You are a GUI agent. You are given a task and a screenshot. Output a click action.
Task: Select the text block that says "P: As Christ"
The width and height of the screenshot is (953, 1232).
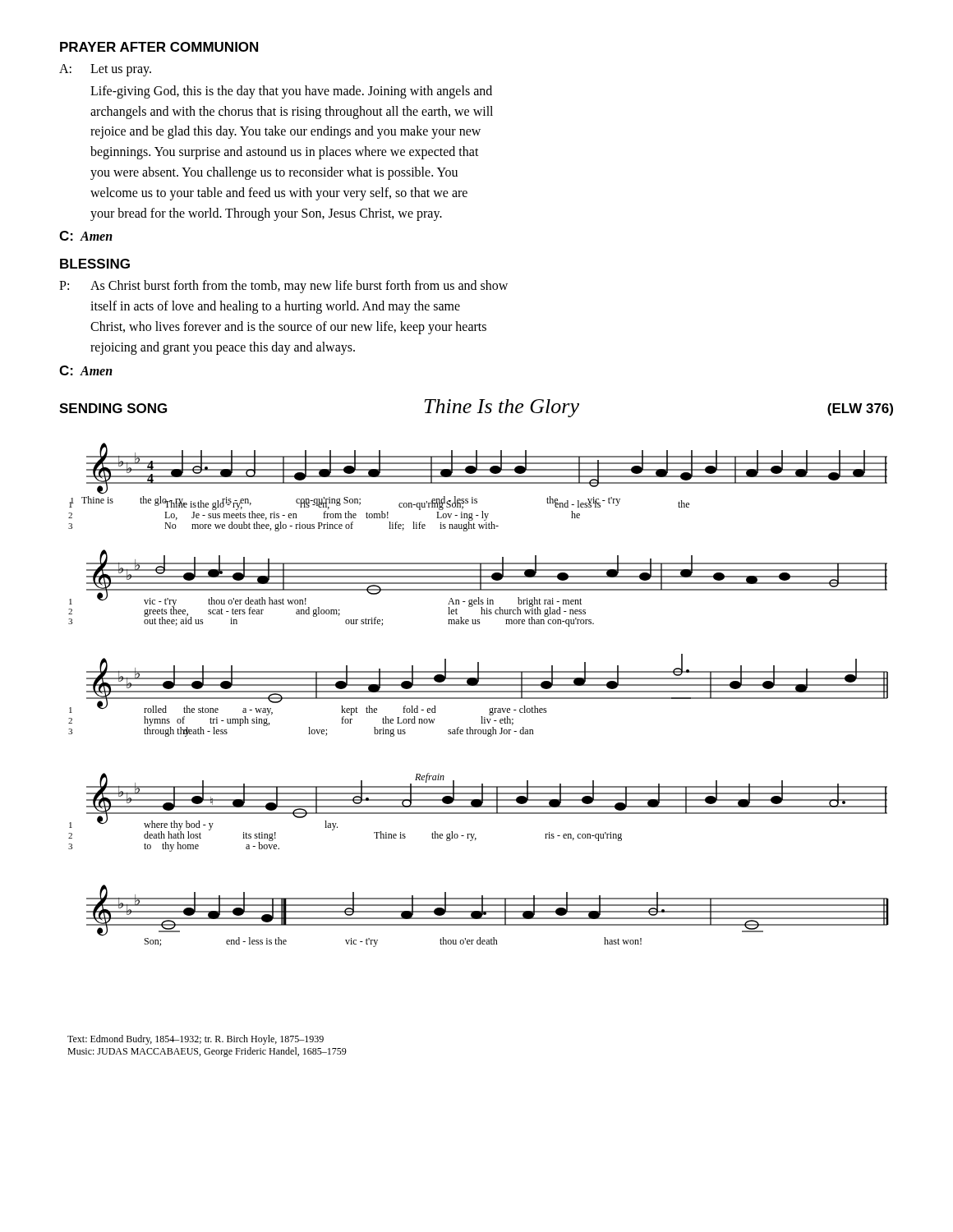tap(476, 317)
